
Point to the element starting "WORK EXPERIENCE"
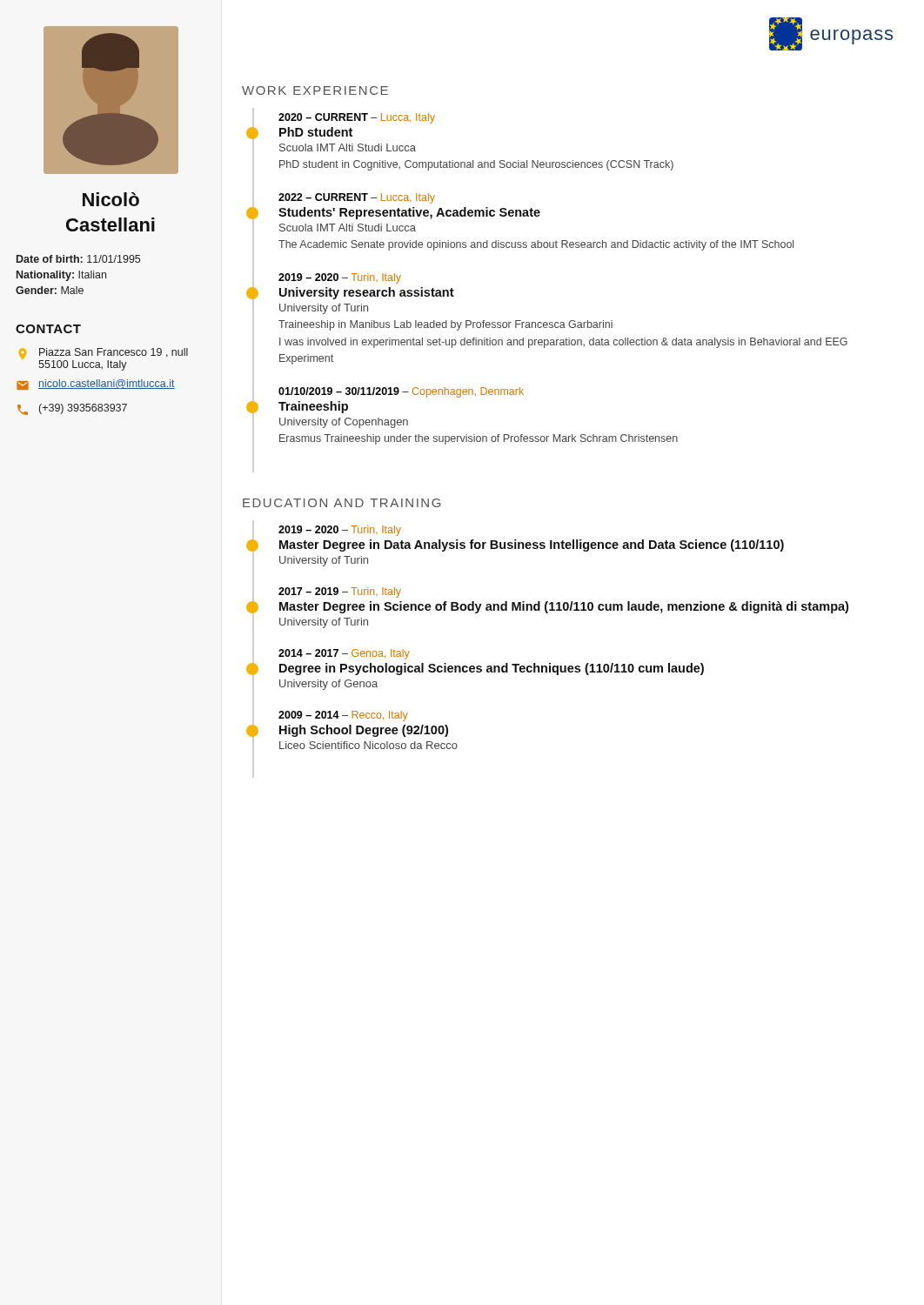click(x=315, y=90)
